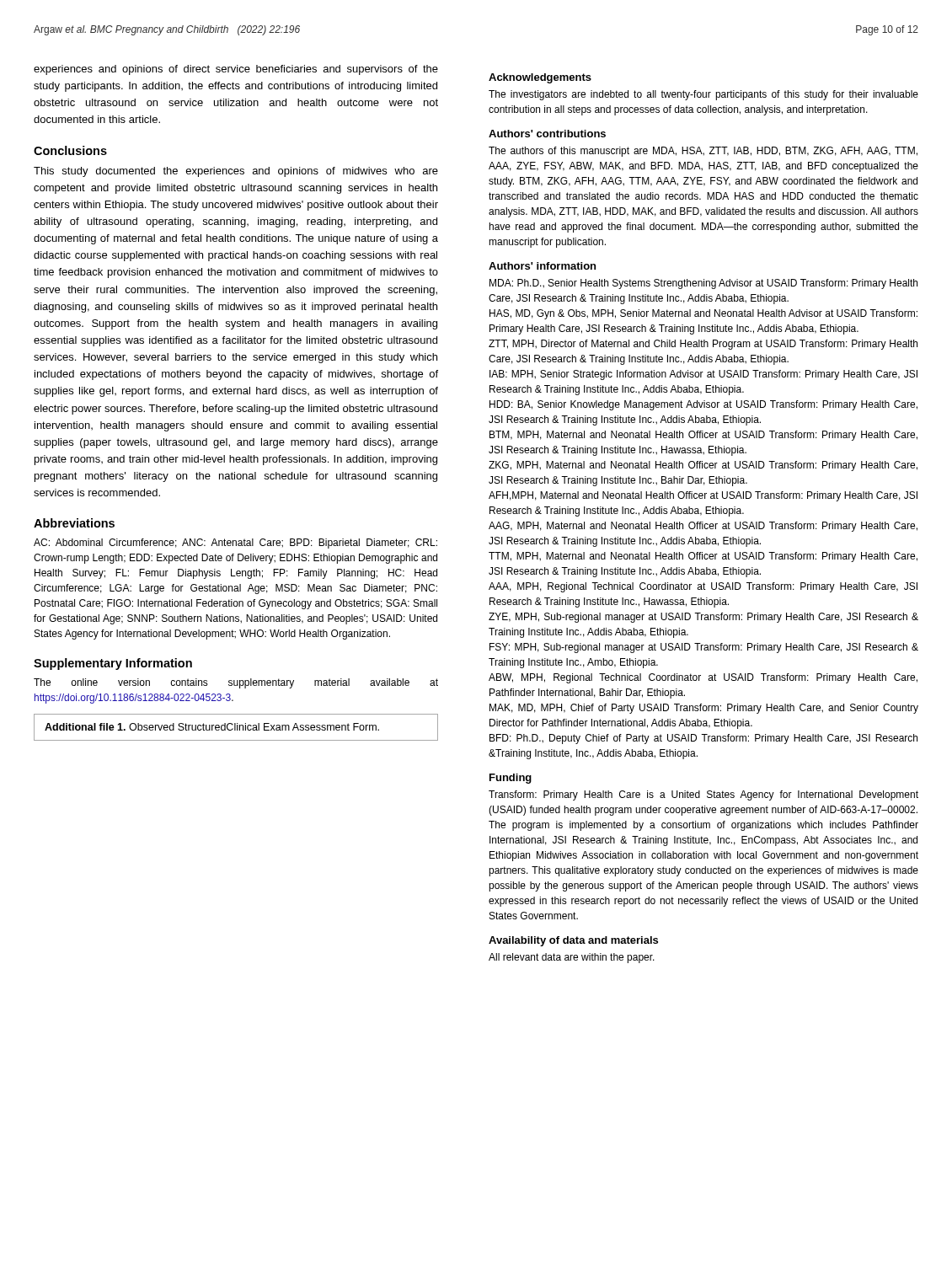The width and height of the screenshot is (952, 1264).
Task: Find the passage starting "Additional file 1. Observed"
Action: [236, 727]
